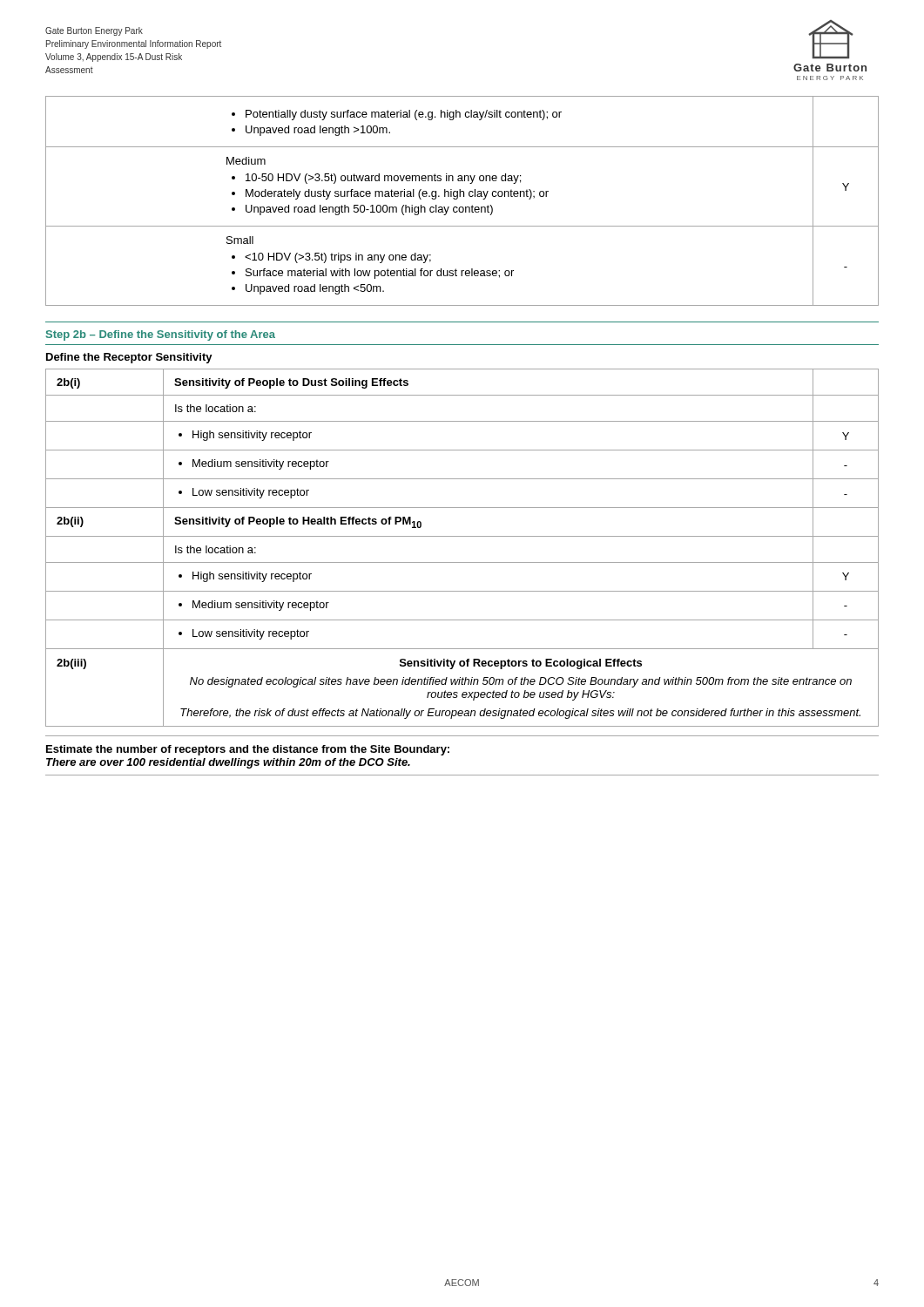
Task: Navigate to the text block starting "Step 2b –"
Action: (462, 333)
